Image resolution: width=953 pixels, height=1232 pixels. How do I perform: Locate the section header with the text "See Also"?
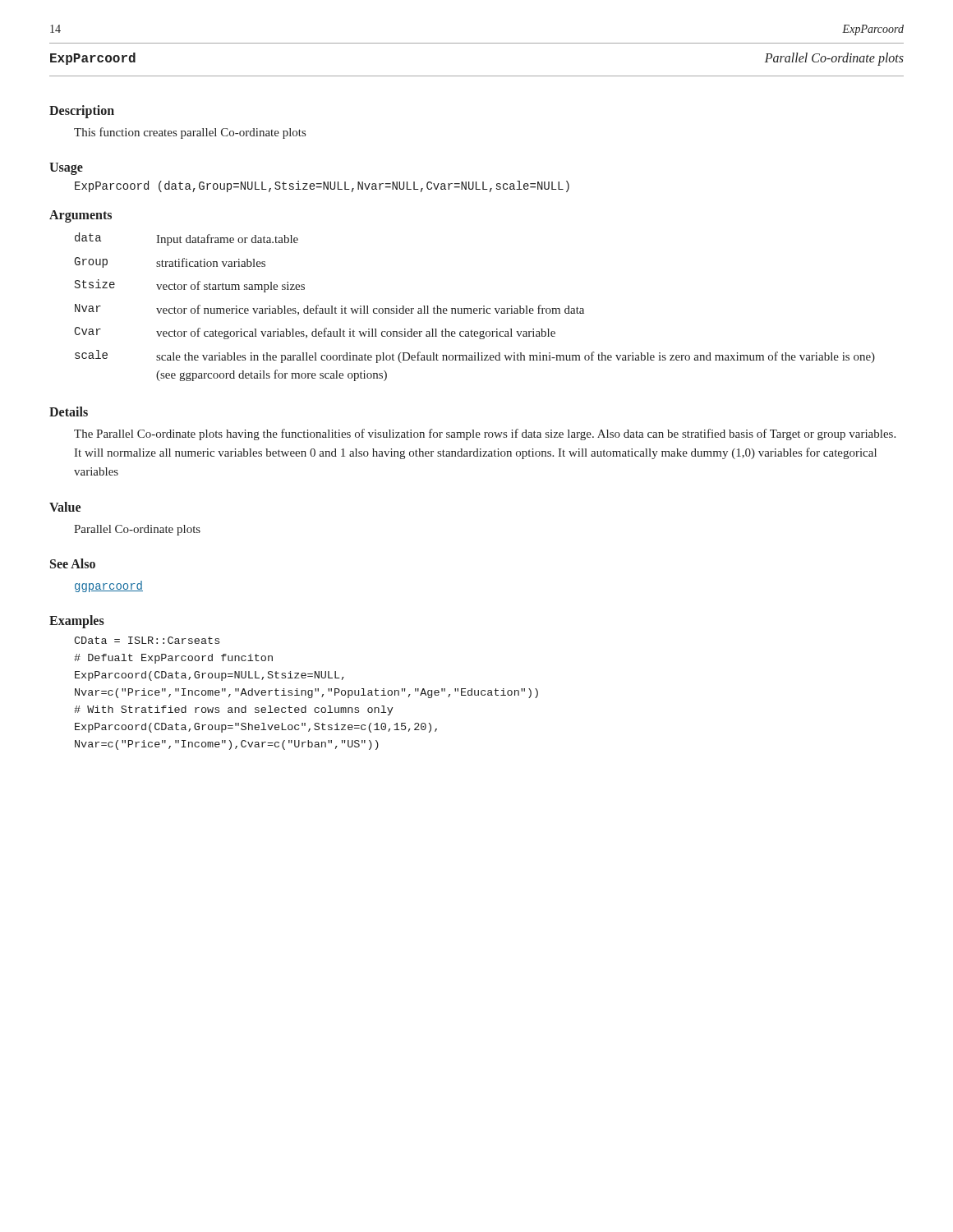(x=72, y=564)
